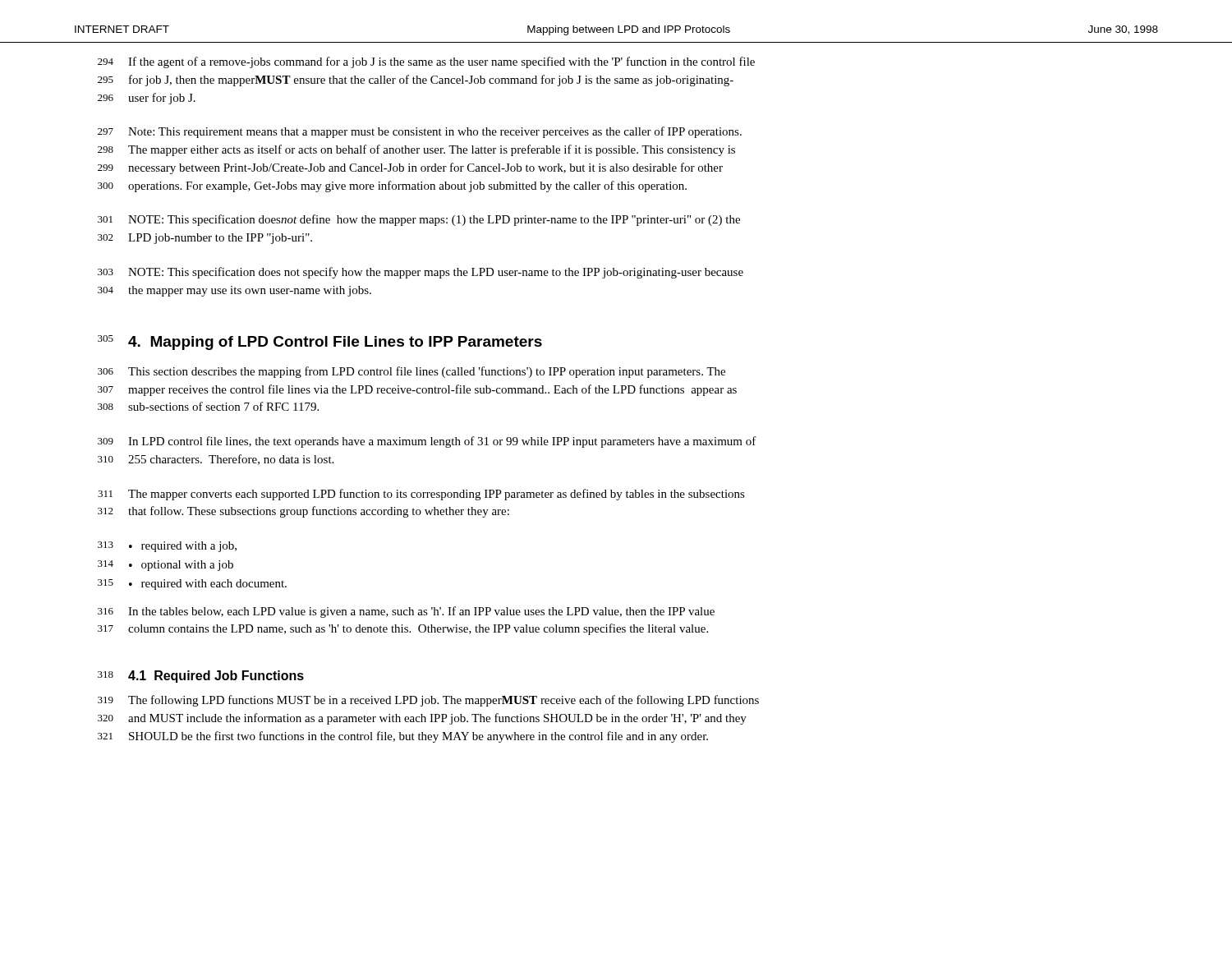Viewport: 1232px width, 953px height.
Task: Select the text block starting "306 This section describes the mapping from LPD"
Action: 616,390
